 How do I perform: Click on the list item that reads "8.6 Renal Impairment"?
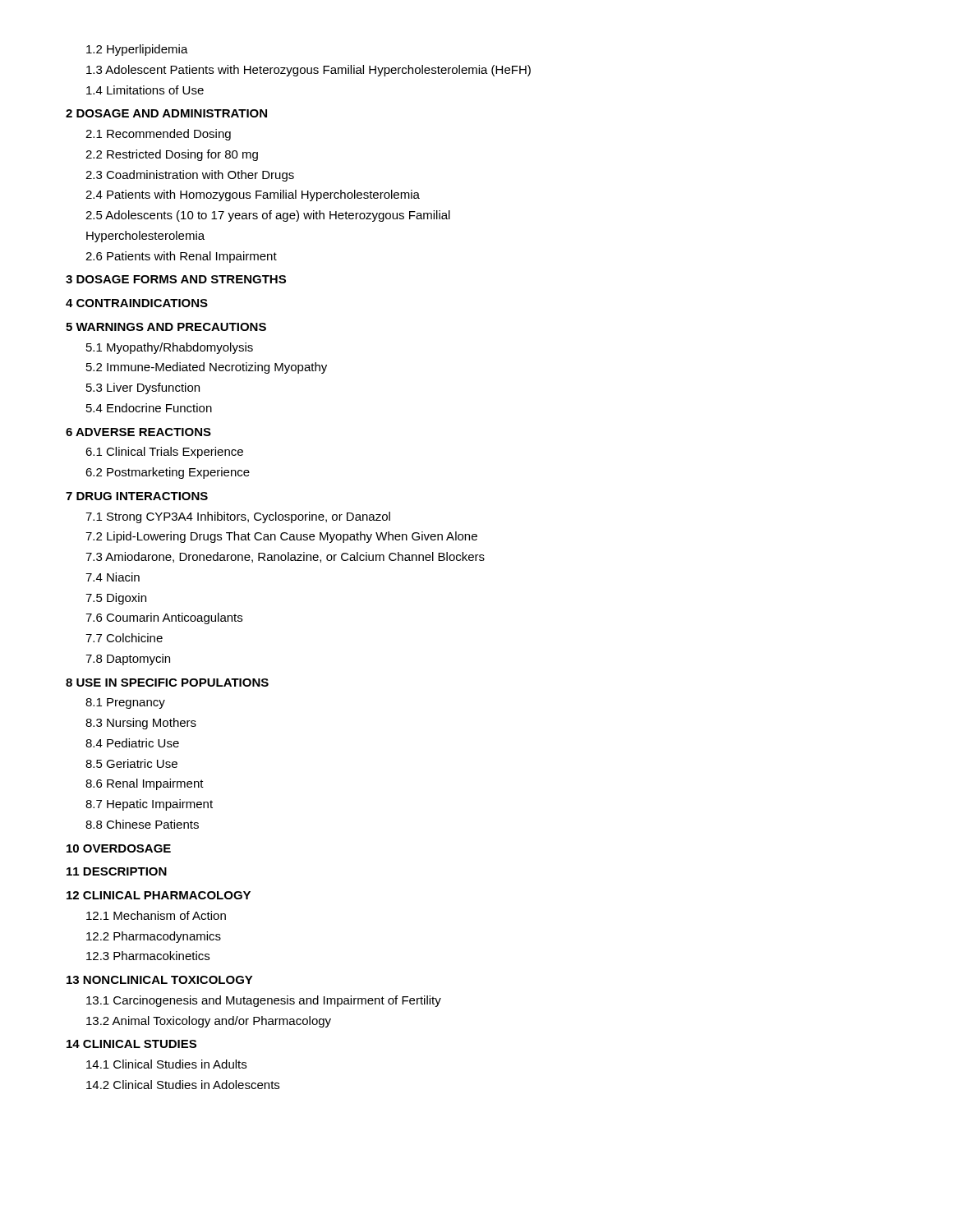point(144,783)
